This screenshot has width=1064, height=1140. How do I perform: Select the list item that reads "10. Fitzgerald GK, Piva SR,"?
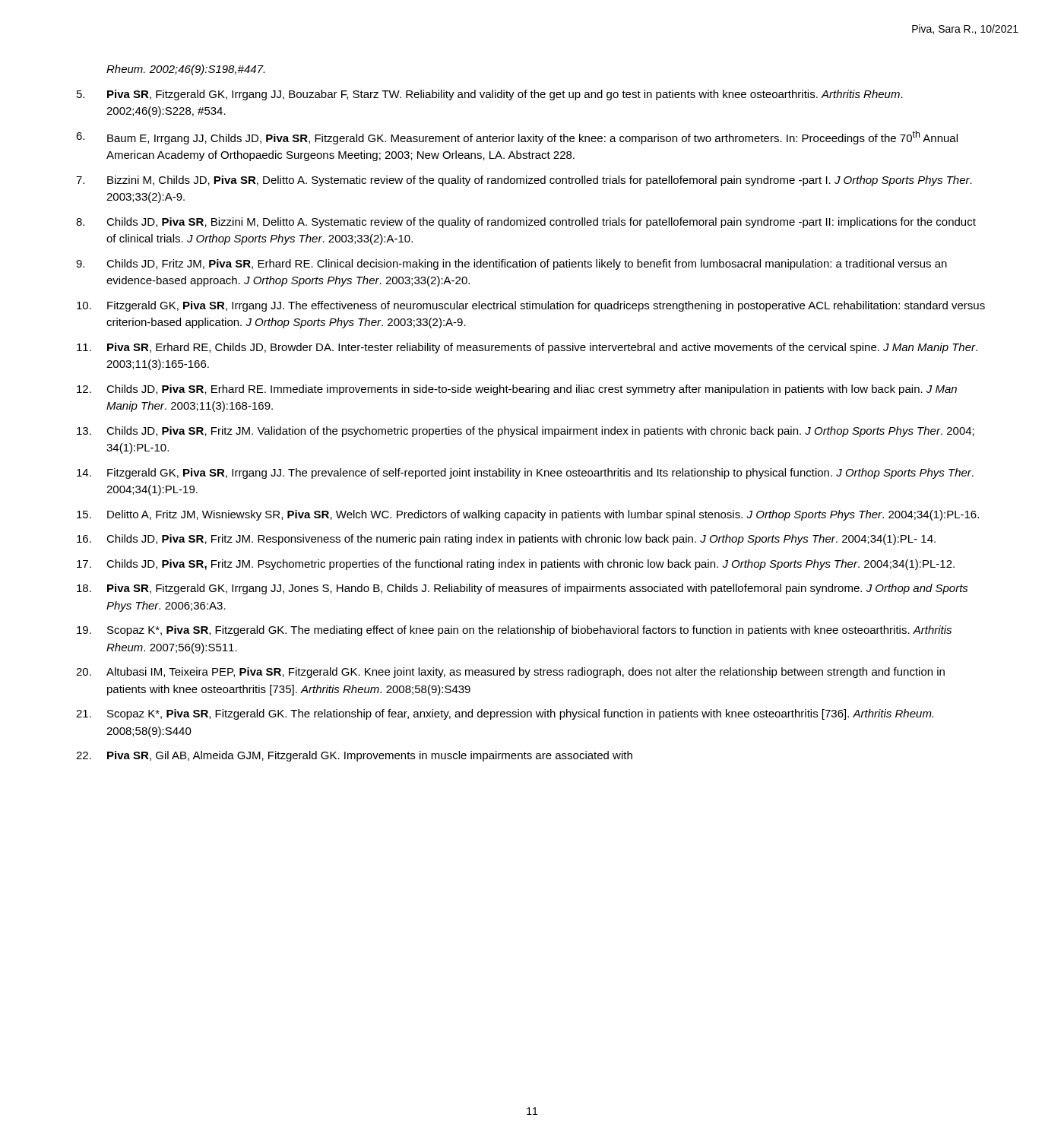click(532, 314)
